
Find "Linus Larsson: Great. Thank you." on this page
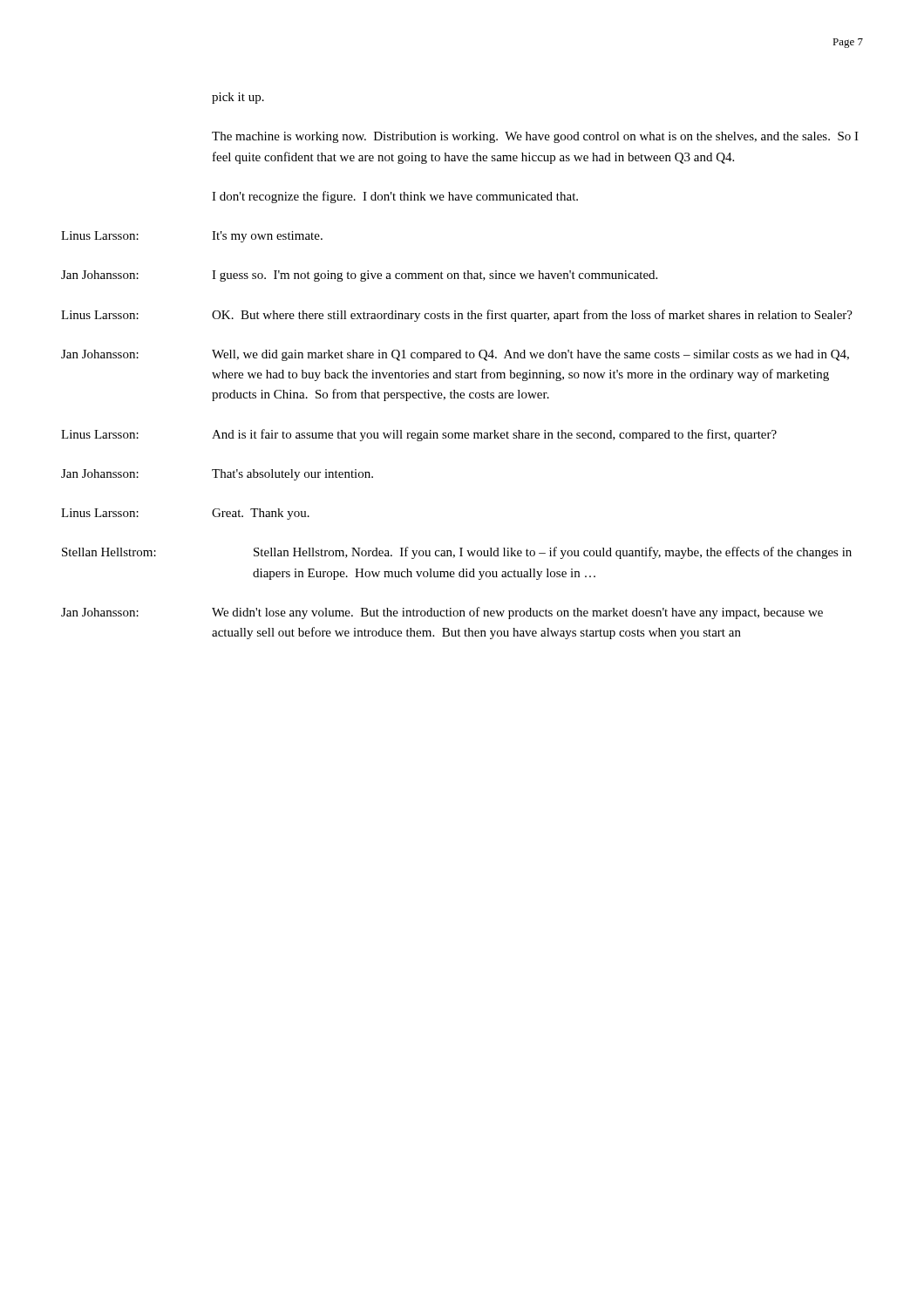[105, 514]
